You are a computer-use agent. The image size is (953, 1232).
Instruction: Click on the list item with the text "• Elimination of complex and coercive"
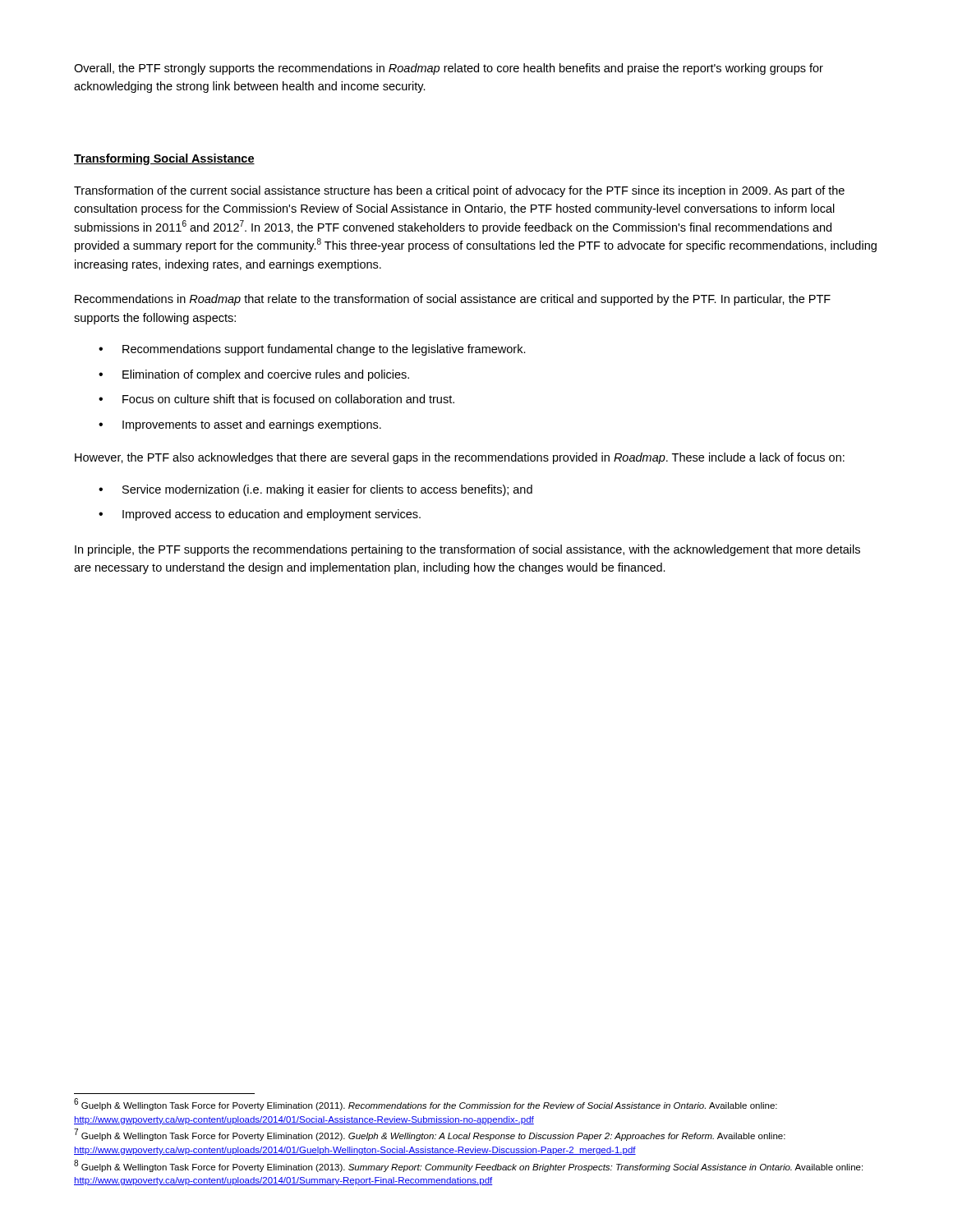click(x=254, y=375)
